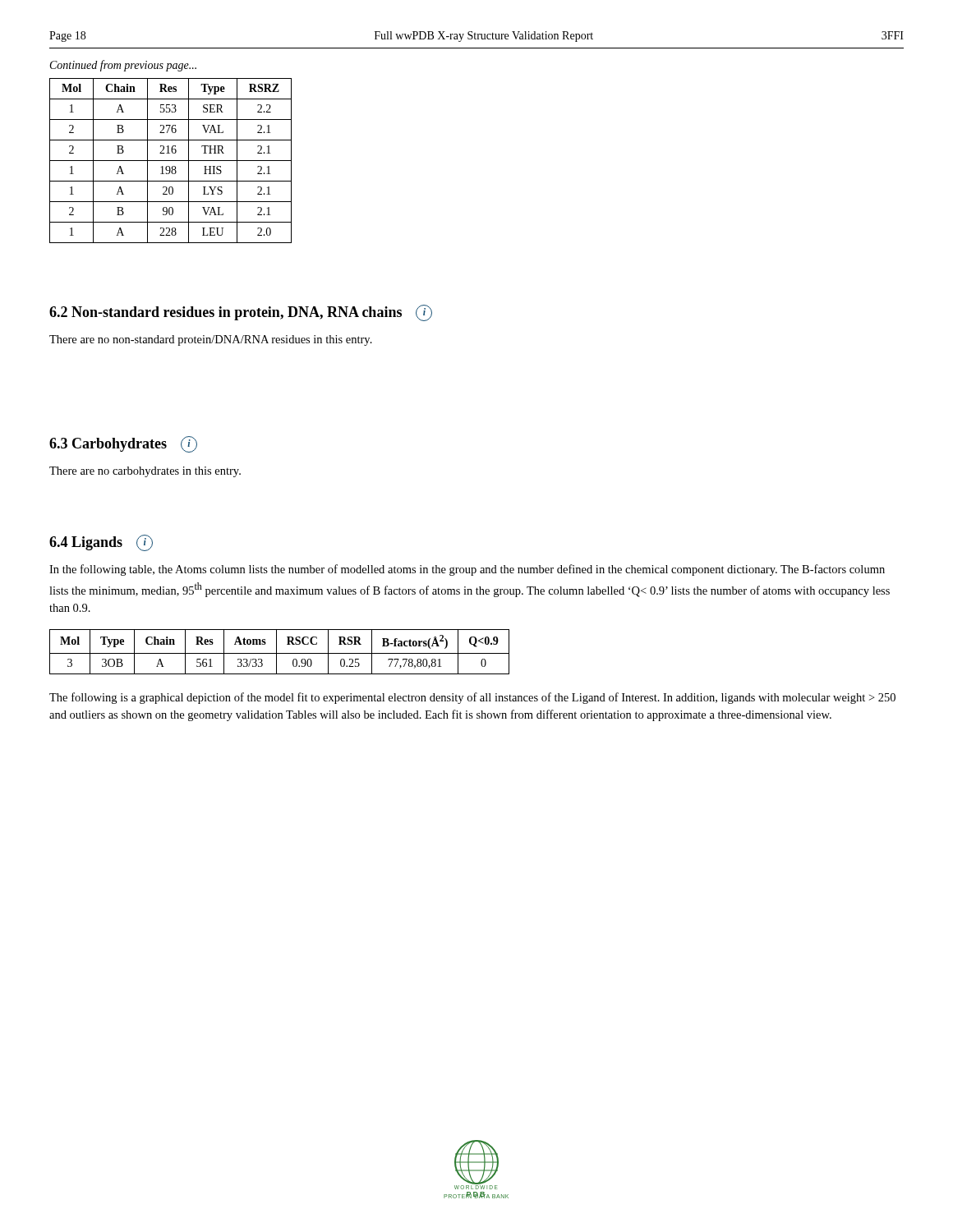This screenshot has width=953, height=1232.
Task: Locate the text "6.3 Carbohydrates i"
Action: (x=123, y=444)
